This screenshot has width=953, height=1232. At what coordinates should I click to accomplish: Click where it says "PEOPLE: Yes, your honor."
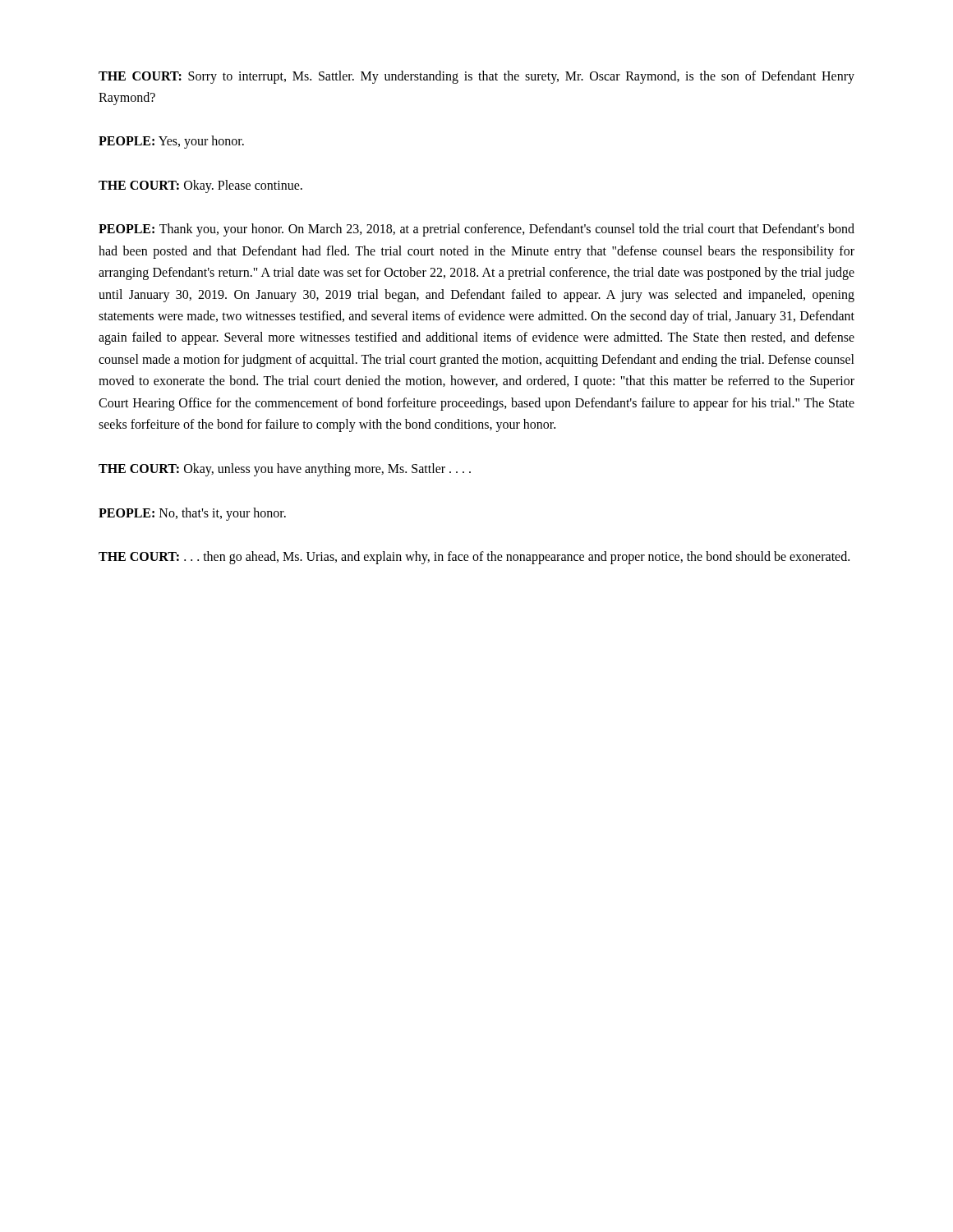172,141
